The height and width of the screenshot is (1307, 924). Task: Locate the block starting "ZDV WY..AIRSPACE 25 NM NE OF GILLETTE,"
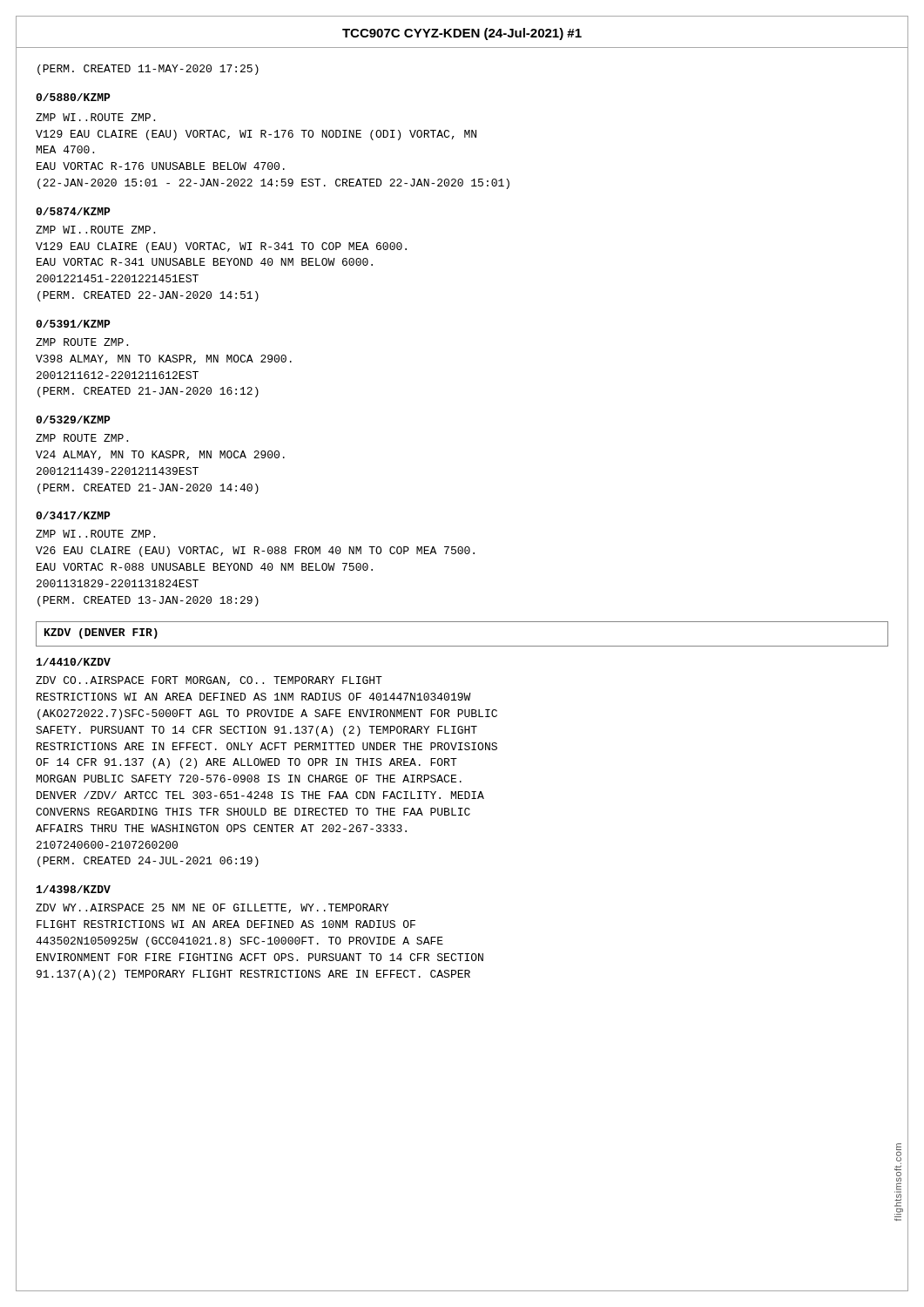click(260, 941)
